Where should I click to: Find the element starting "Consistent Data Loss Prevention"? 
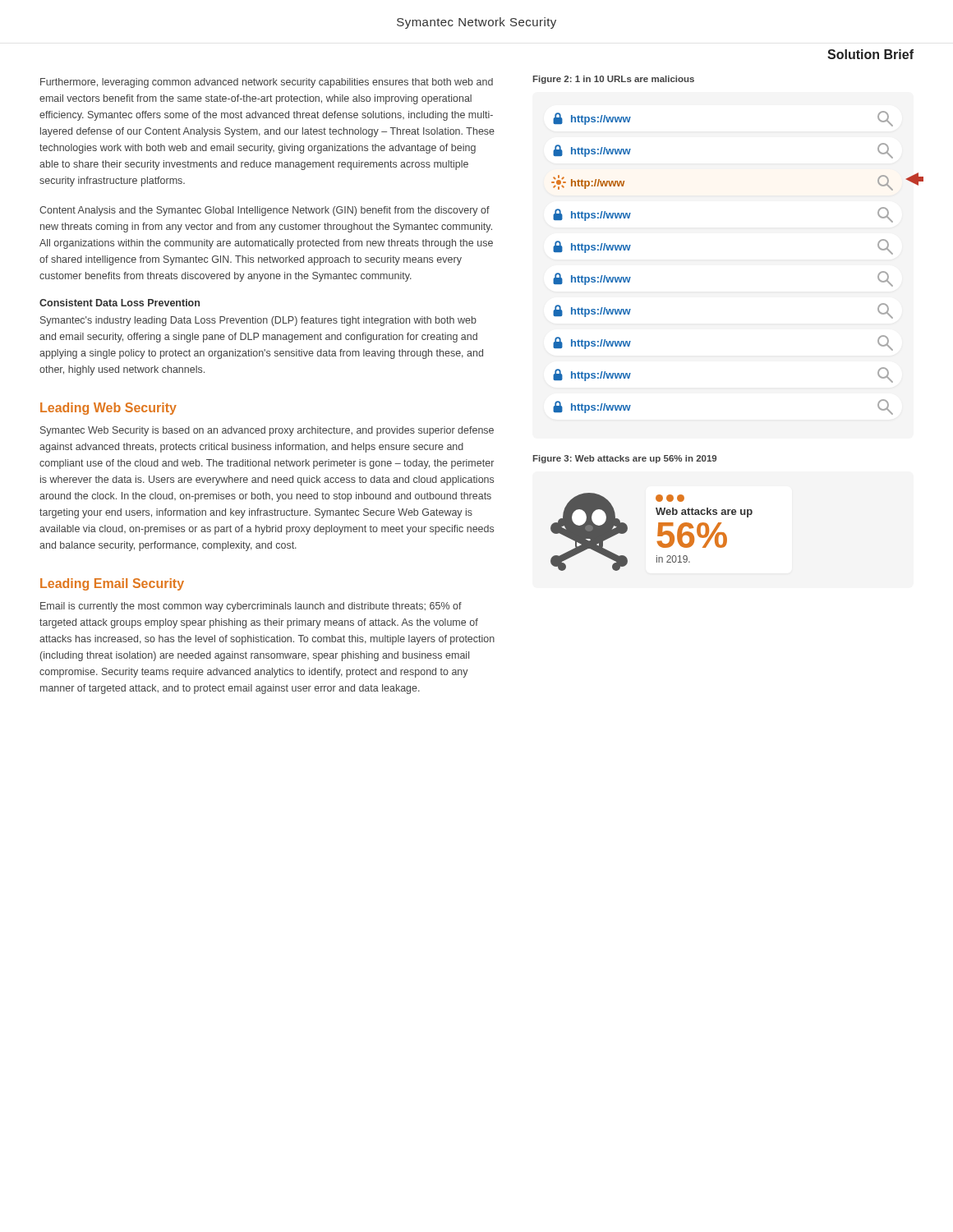pos(120,303)
